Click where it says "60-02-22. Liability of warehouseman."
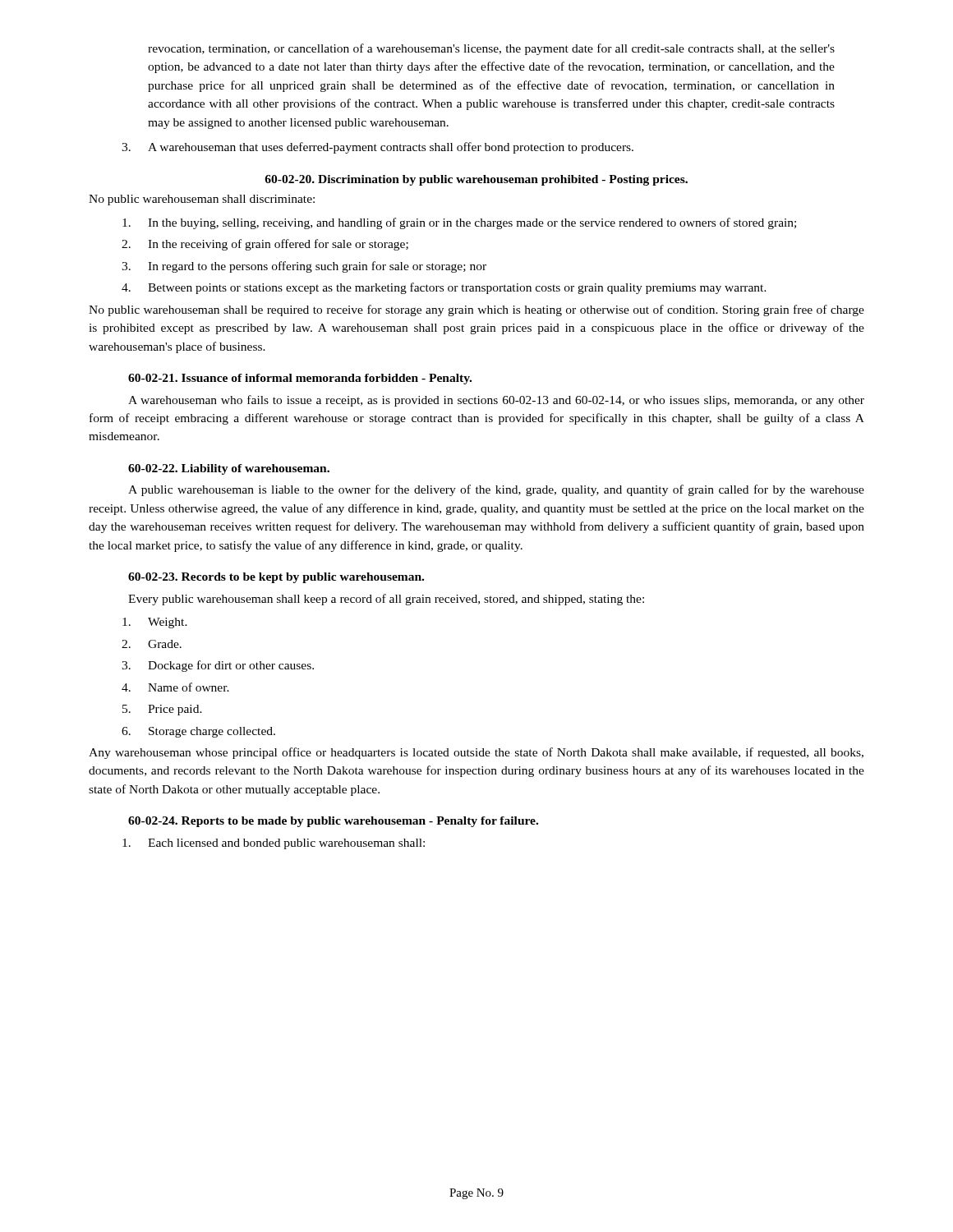Viewport: 953px width, 1232px height. coord(229,468)
